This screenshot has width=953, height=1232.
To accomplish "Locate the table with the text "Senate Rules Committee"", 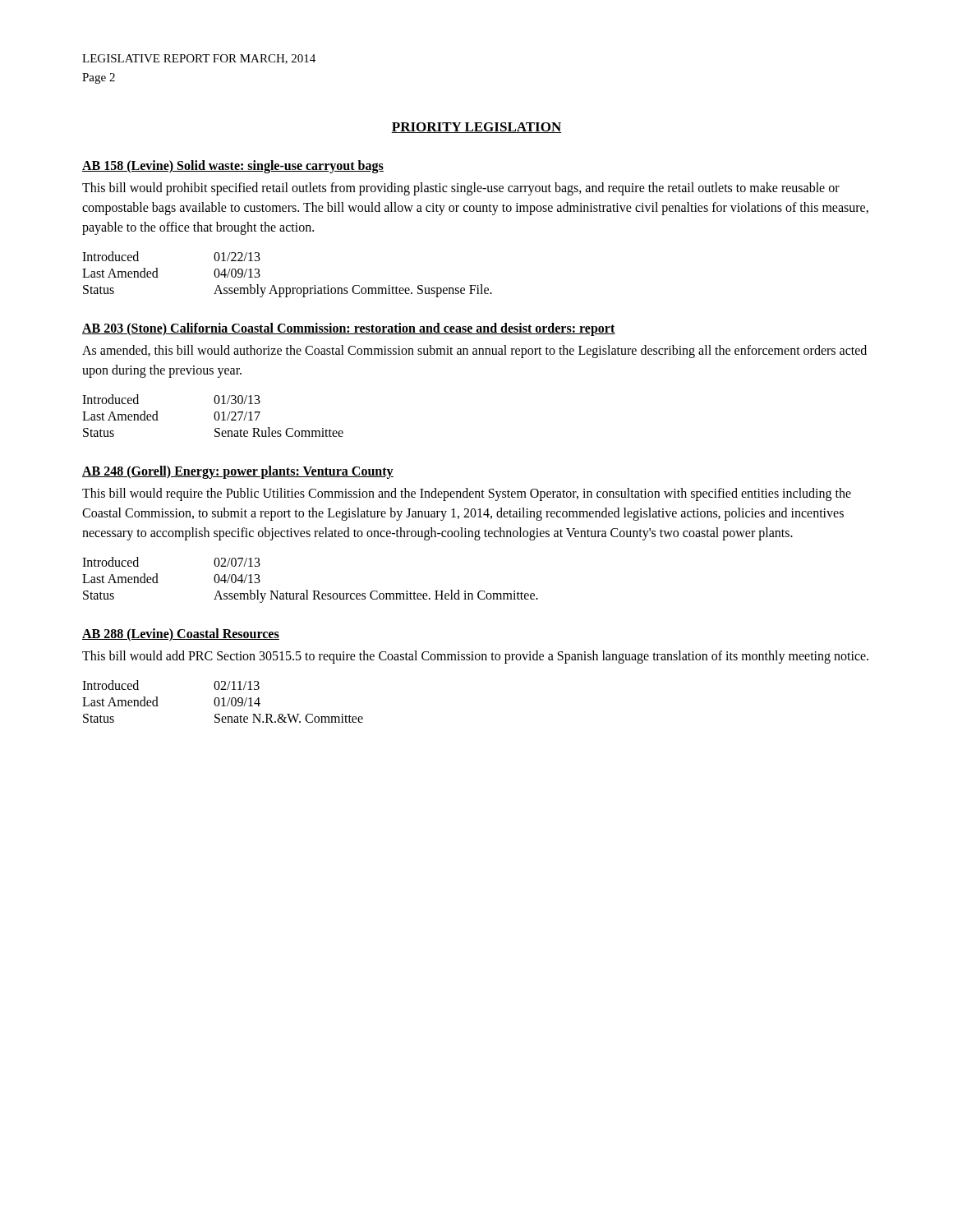I will coord(476,416).
